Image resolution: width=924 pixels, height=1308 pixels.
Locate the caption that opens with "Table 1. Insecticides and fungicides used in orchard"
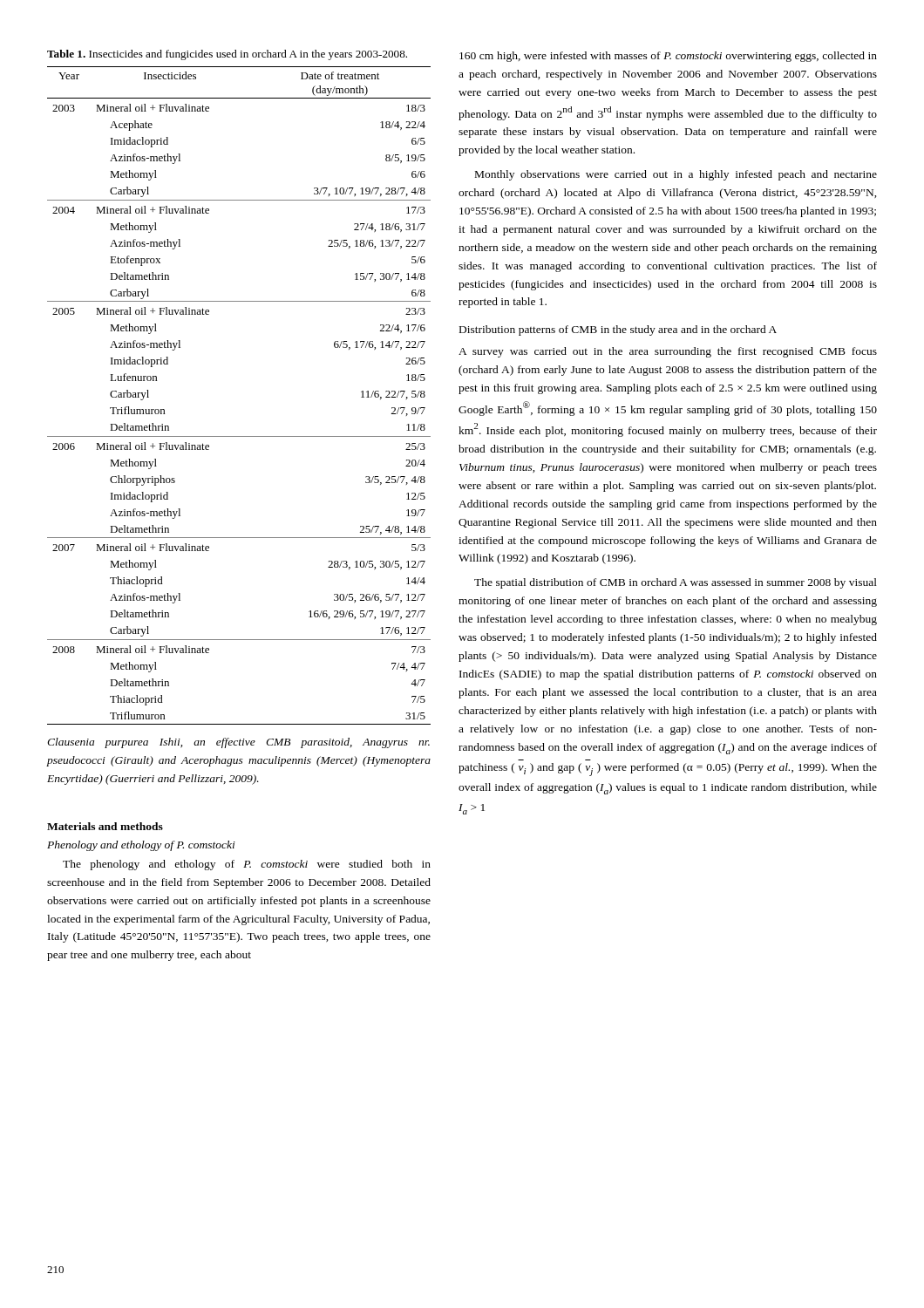228,54
